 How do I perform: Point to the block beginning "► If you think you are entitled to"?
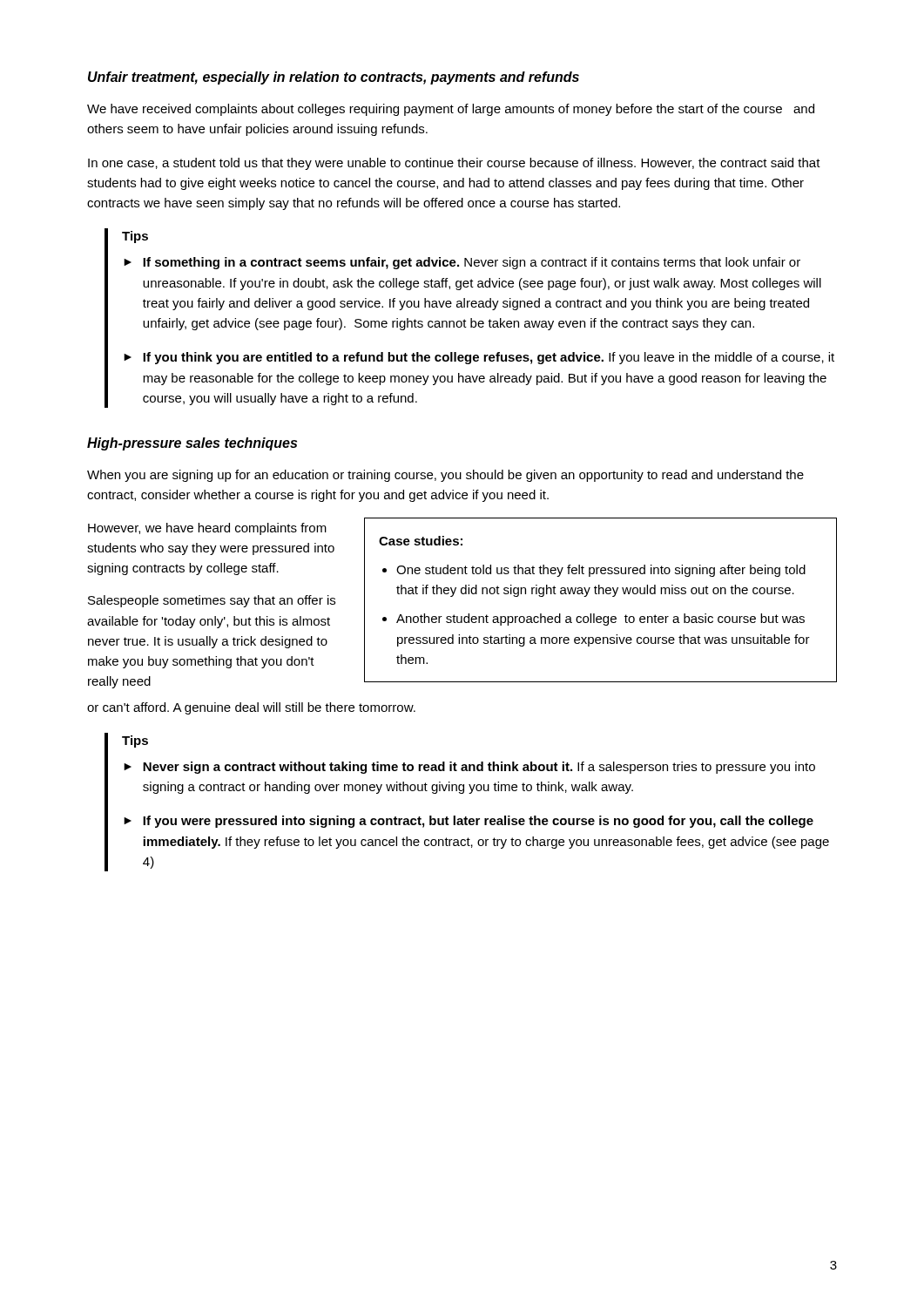click(479, 377)
